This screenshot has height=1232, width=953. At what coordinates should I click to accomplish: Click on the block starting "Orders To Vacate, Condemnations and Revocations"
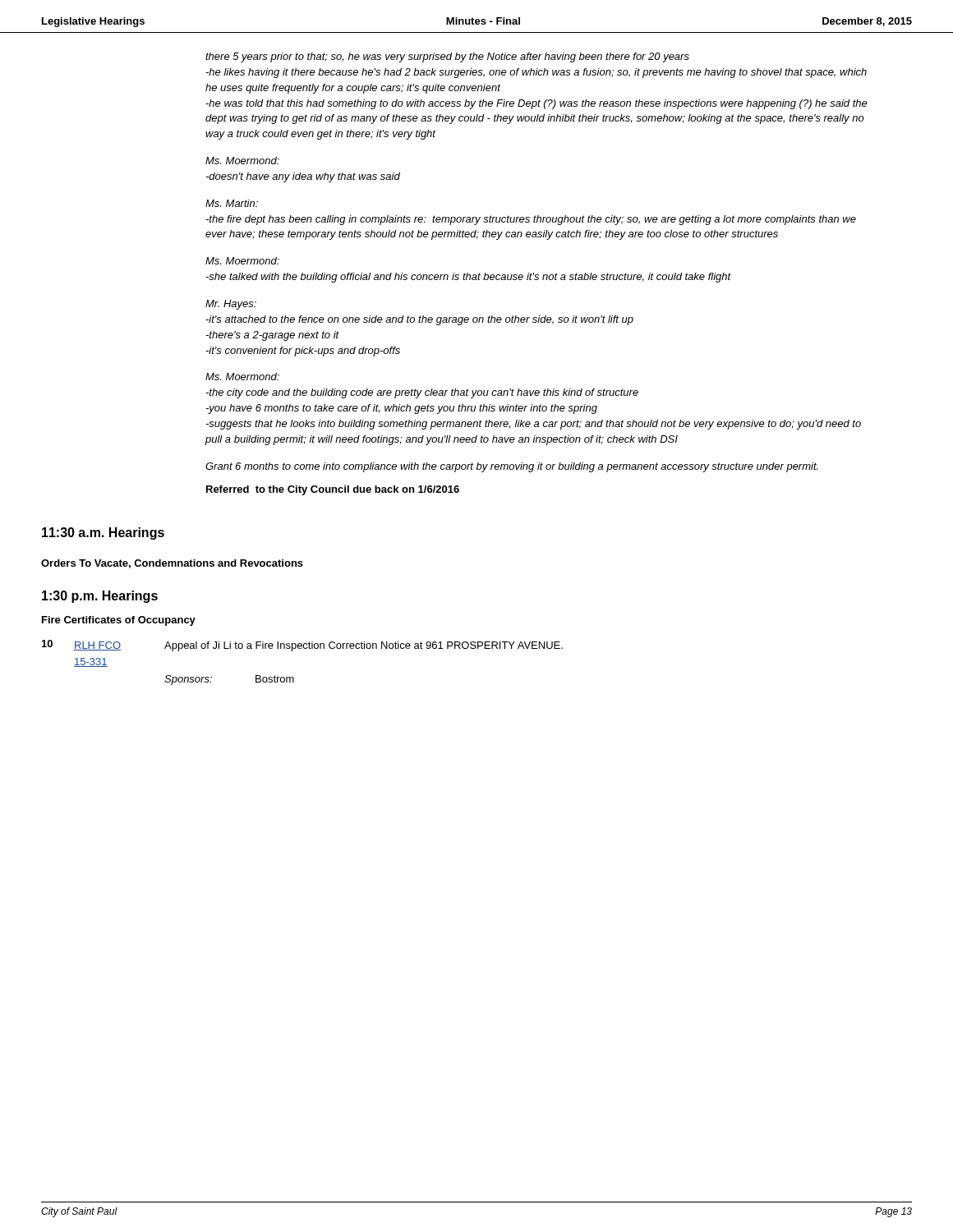point(172,563)
